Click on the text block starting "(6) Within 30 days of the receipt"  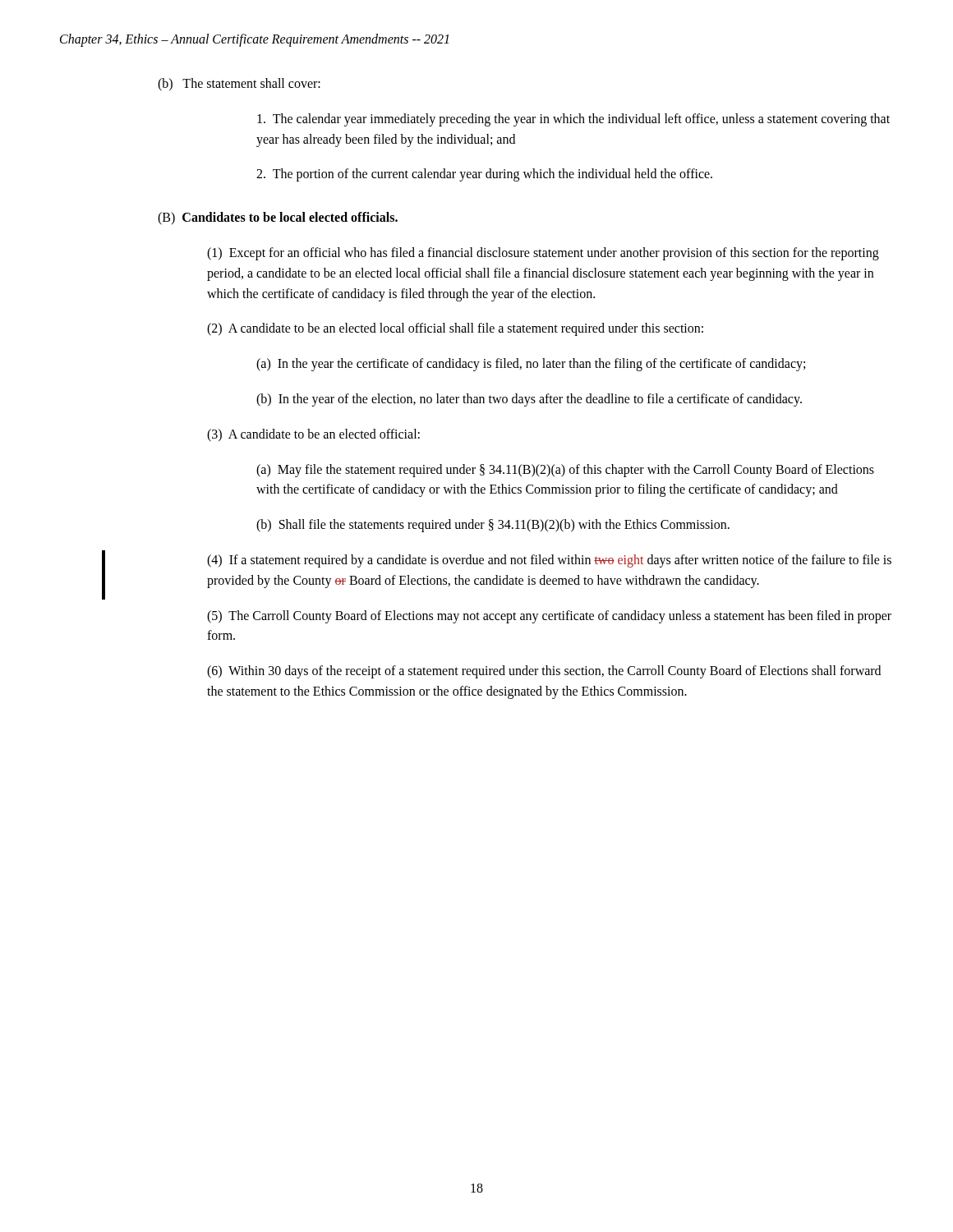[x=550, y=682]
